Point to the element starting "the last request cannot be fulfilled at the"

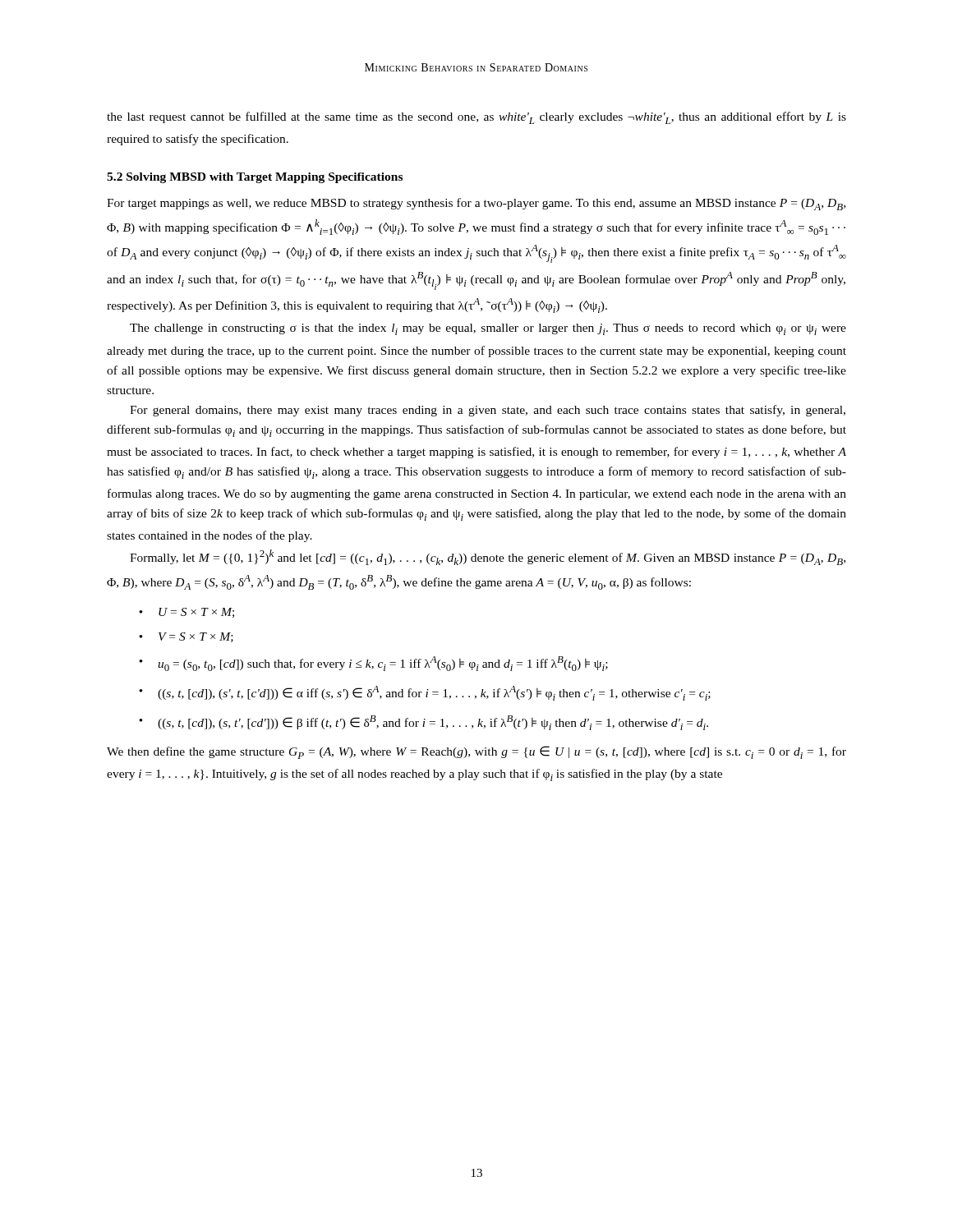476,128
